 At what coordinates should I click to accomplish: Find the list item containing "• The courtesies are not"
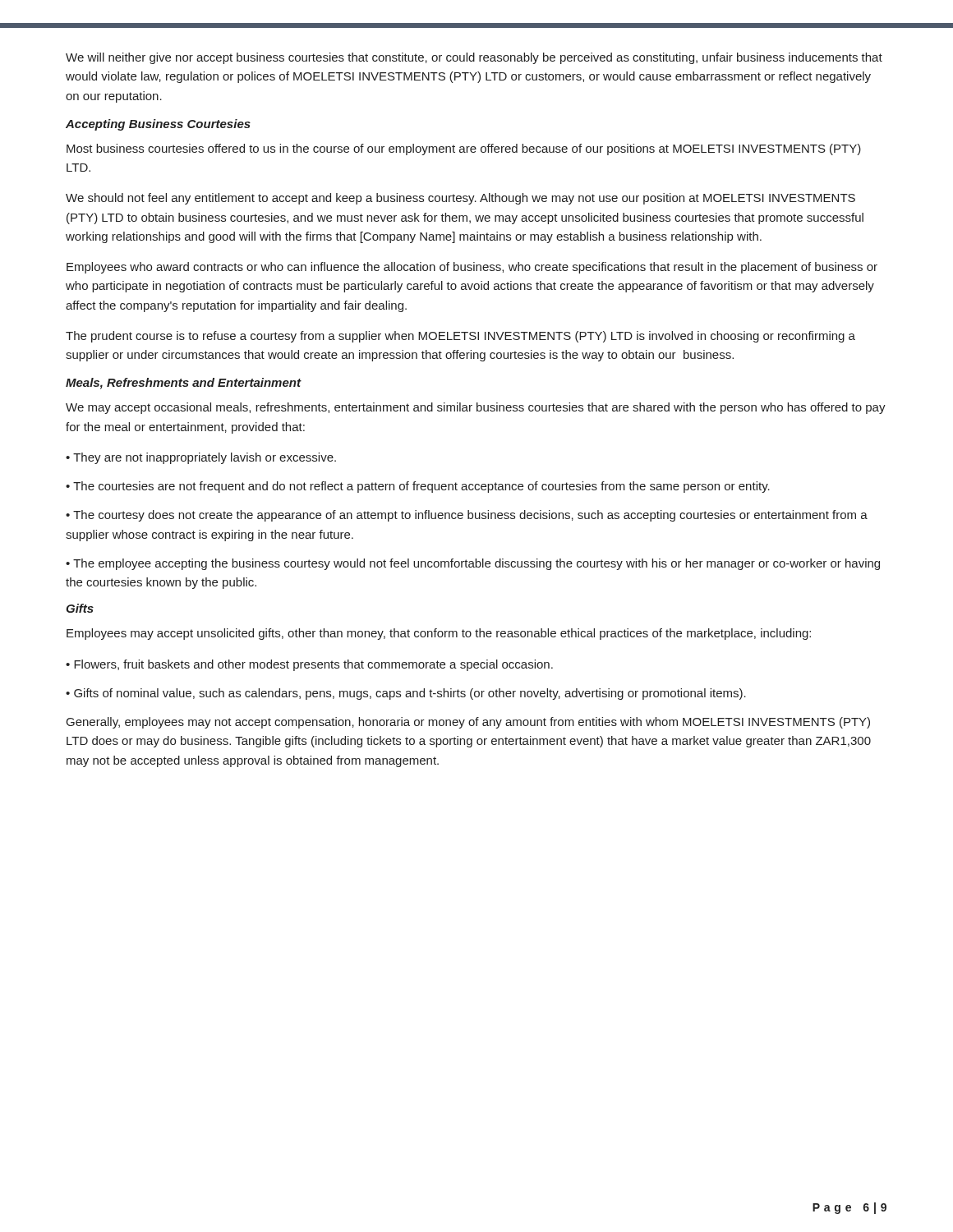[418, 486]
